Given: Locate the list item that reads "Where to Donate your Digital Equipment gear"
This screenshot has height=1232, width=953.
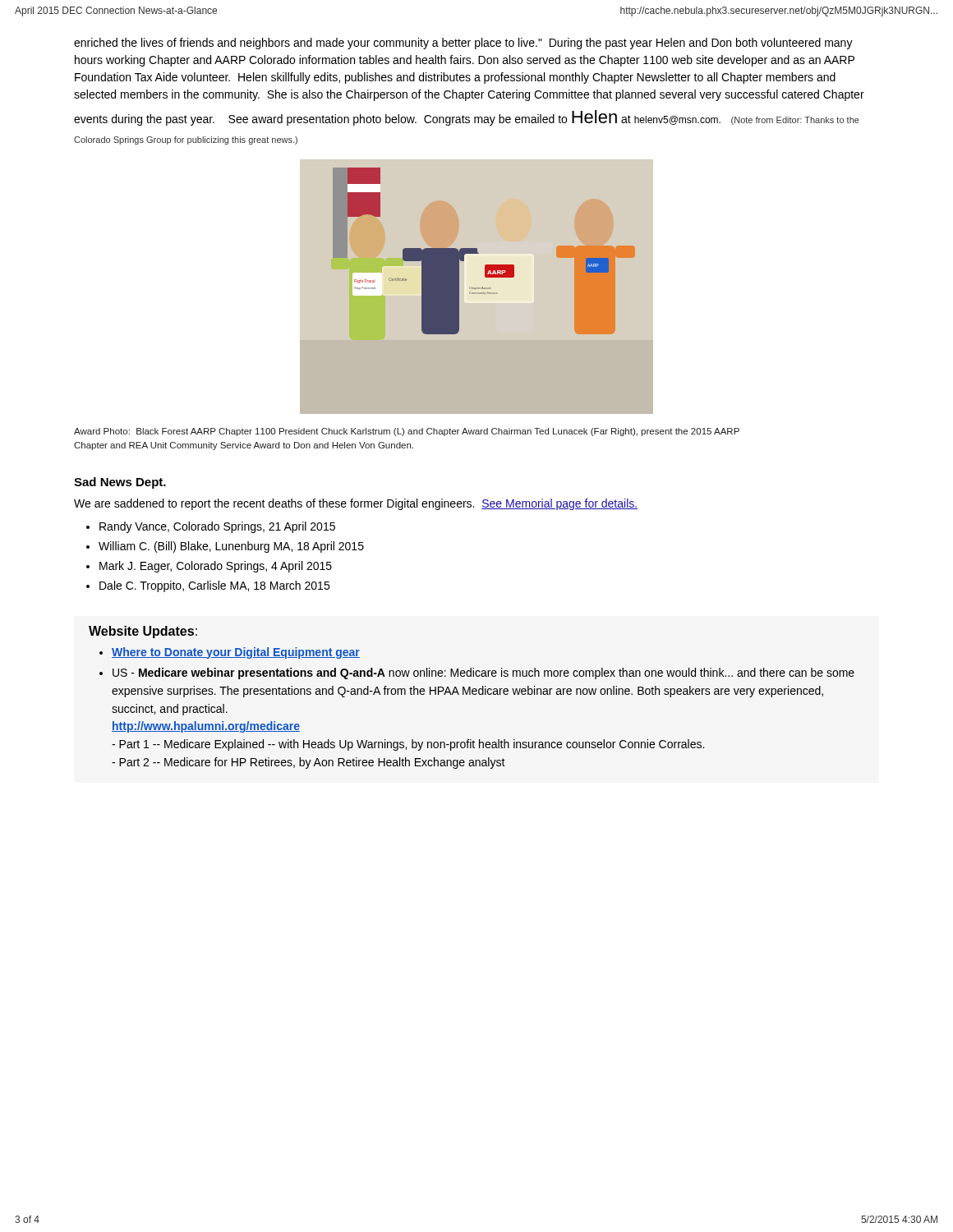Looking at the screenshot, I should 236,652.
